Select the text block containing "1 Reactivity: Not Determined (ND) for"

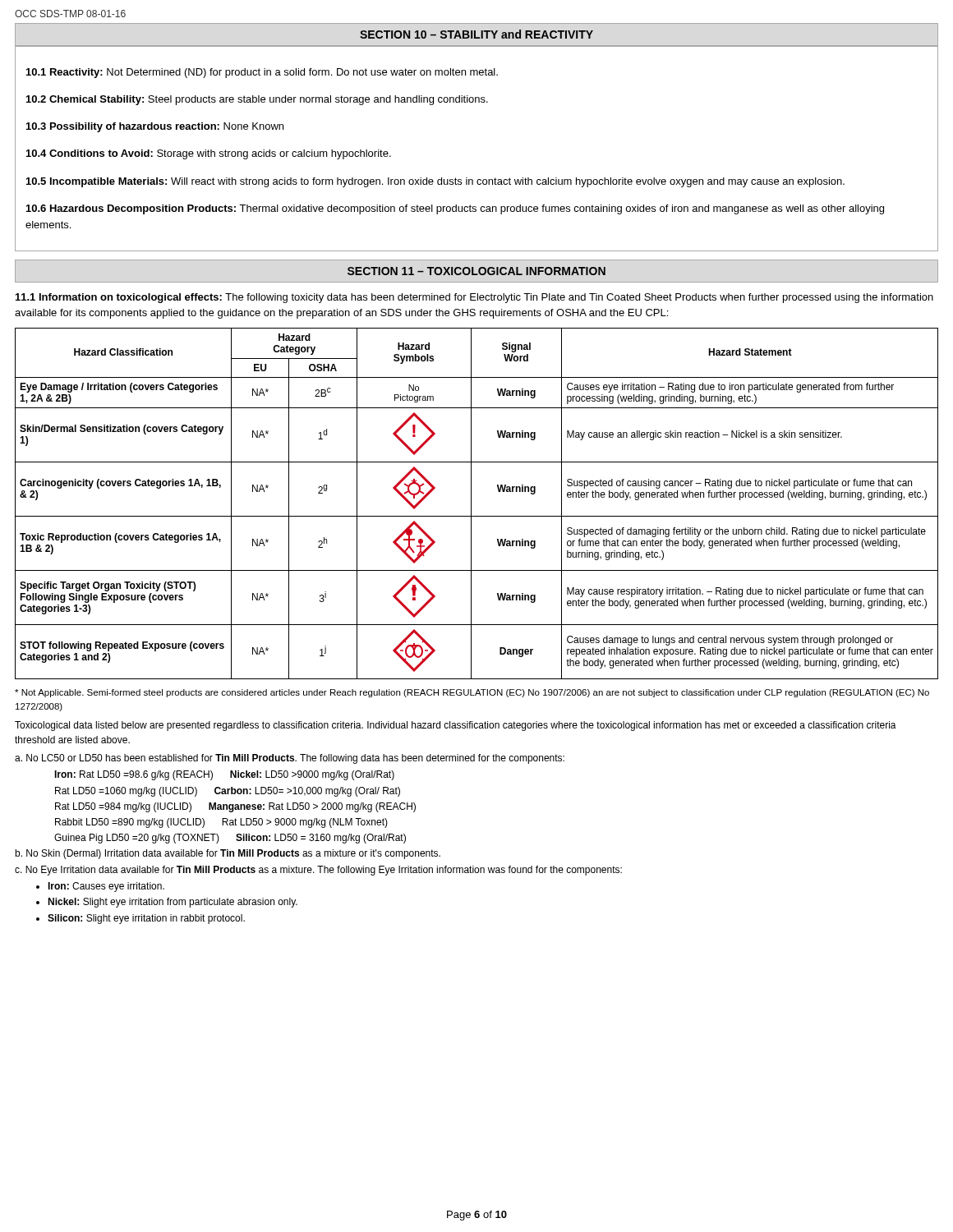(262, 73)
